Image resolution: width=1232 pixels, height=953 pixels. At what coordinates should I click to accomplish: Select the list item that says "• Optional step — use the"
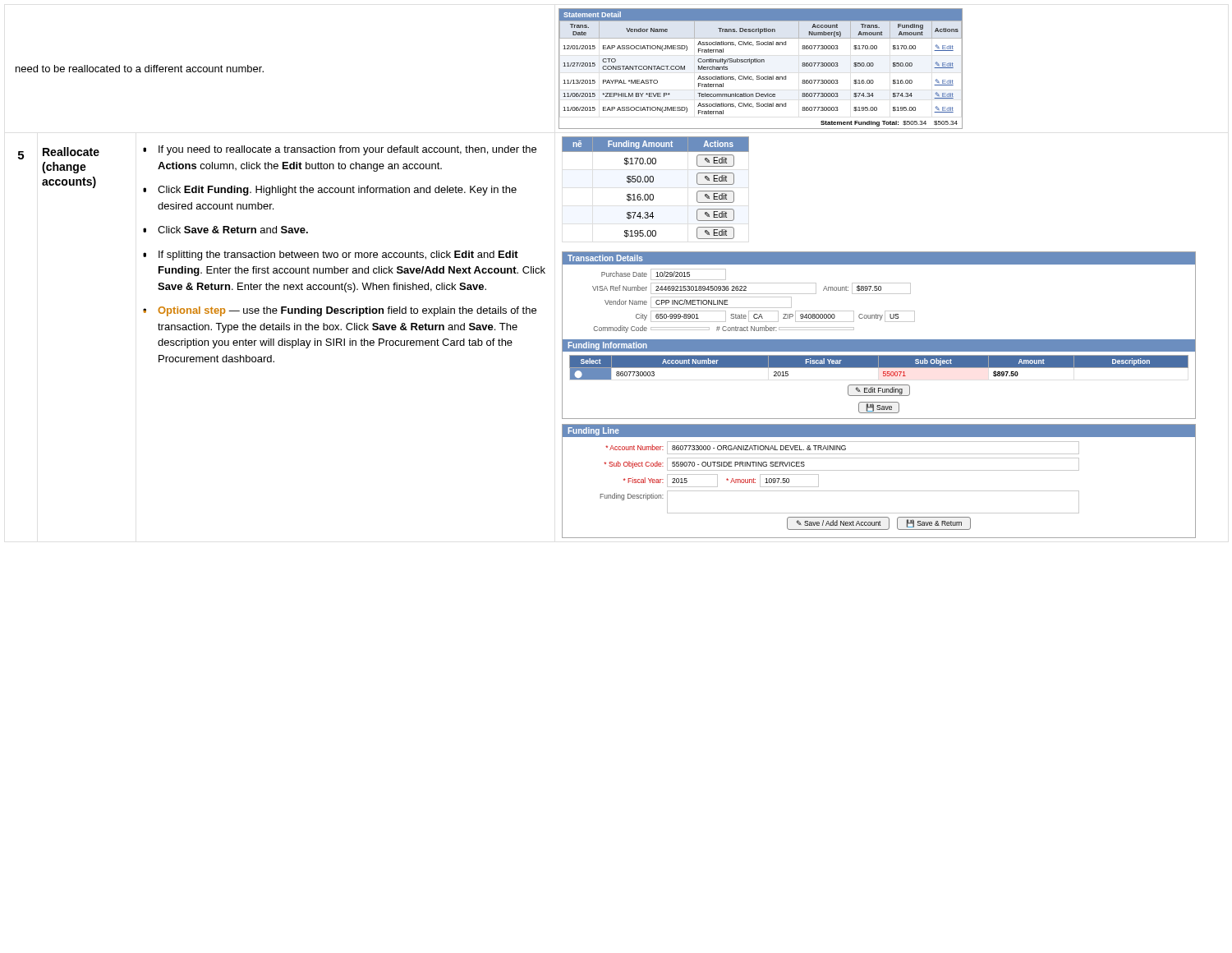pyautogui.click(x=340, y=334)
